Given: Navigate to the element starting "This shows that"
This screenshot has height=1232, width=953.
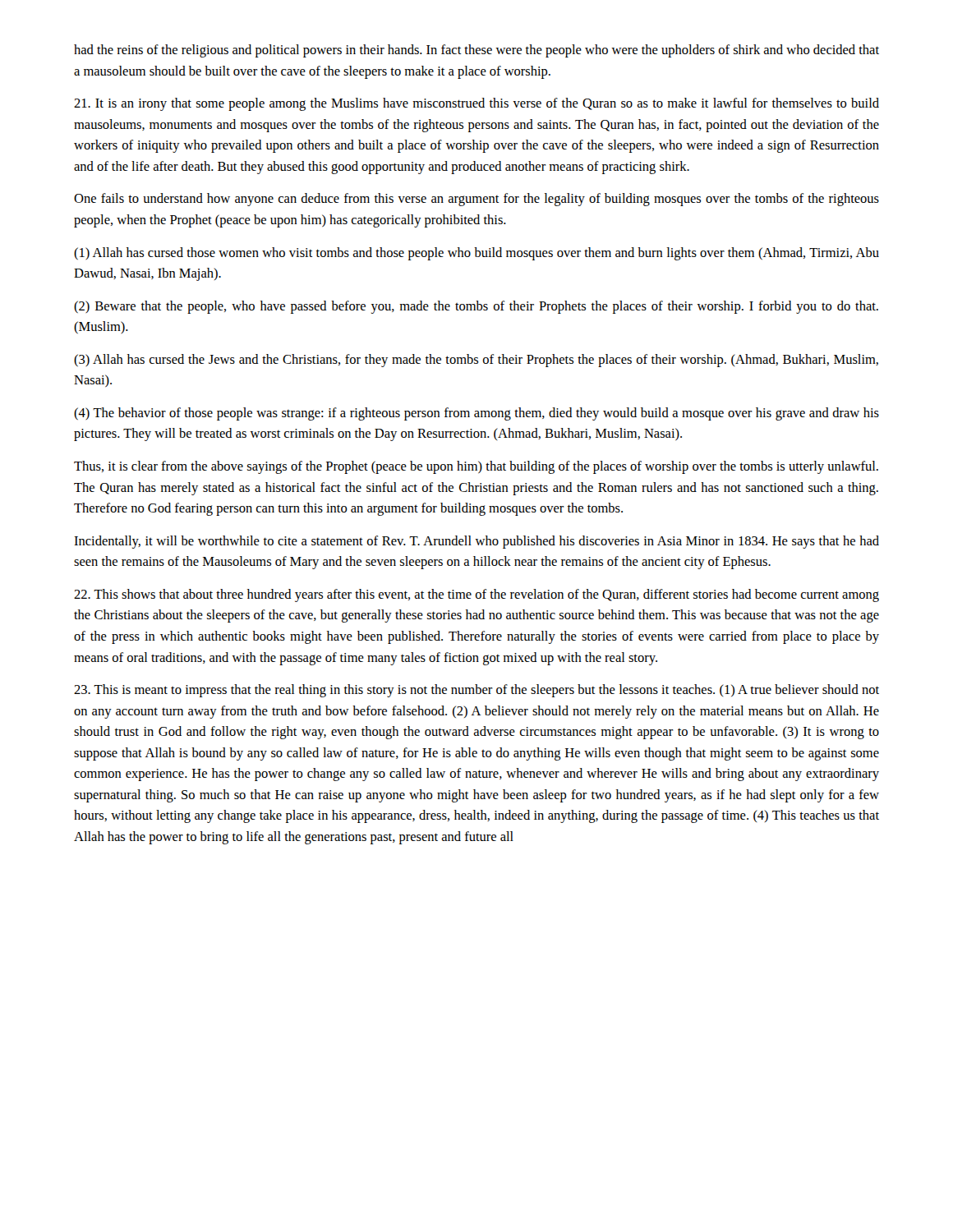Looking at the screenshot, I should tap(476, 626).
